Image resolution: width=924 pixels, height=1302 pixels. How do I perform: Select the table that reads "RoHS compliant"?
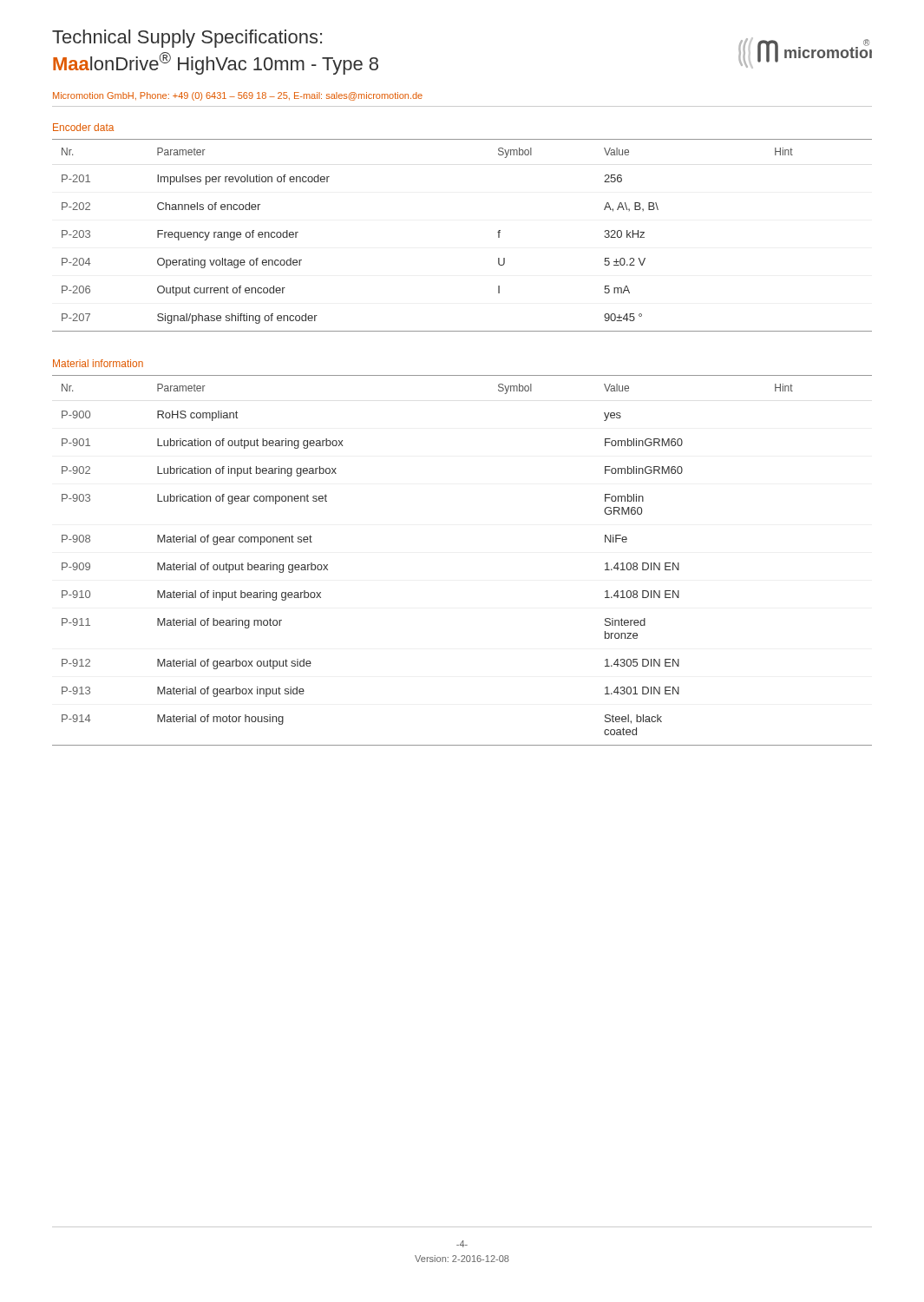tap(462, 560)
